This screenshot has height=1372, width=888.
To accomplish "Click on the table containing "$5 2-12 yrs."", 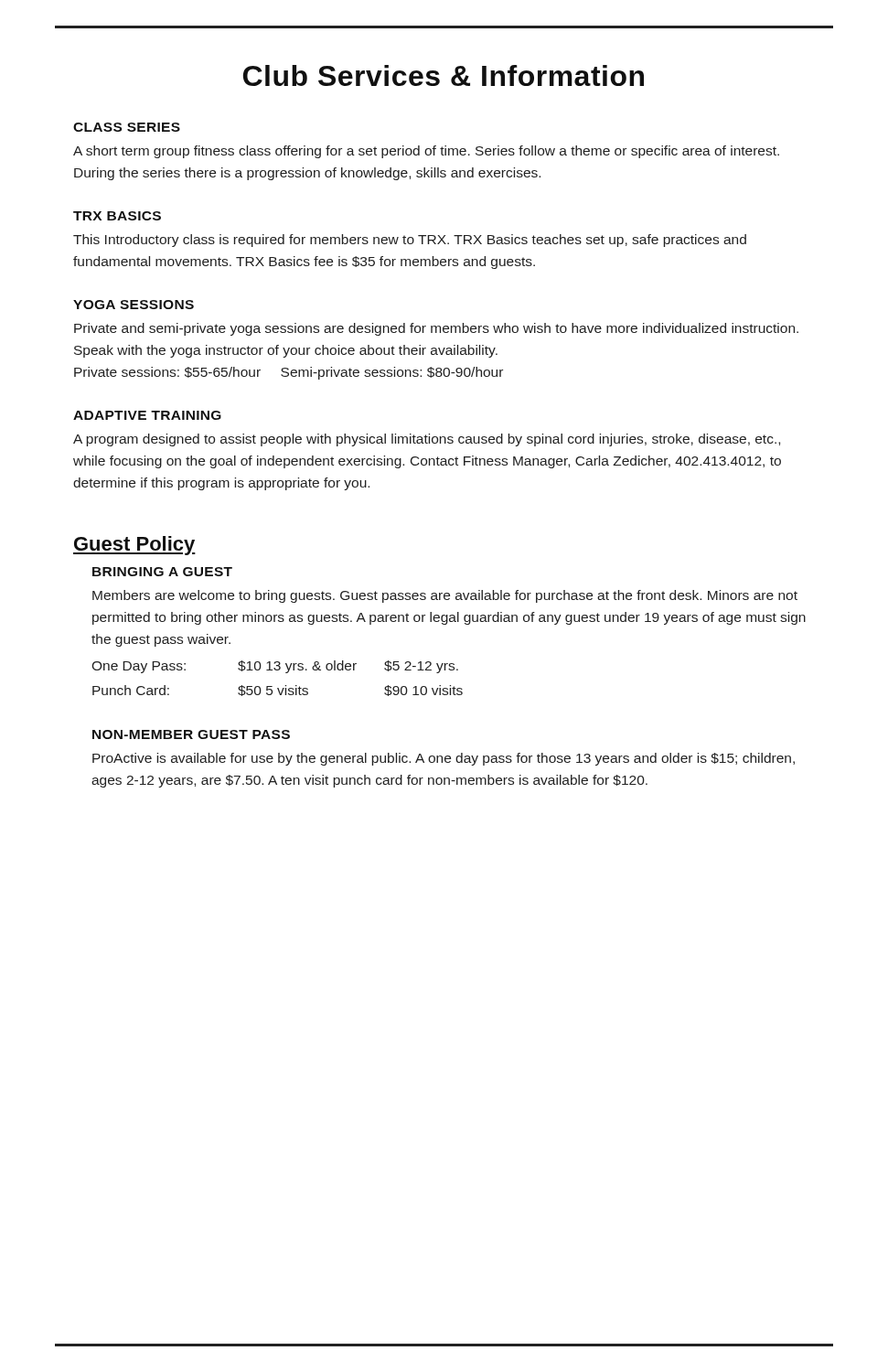I will (x=444, y=678).
